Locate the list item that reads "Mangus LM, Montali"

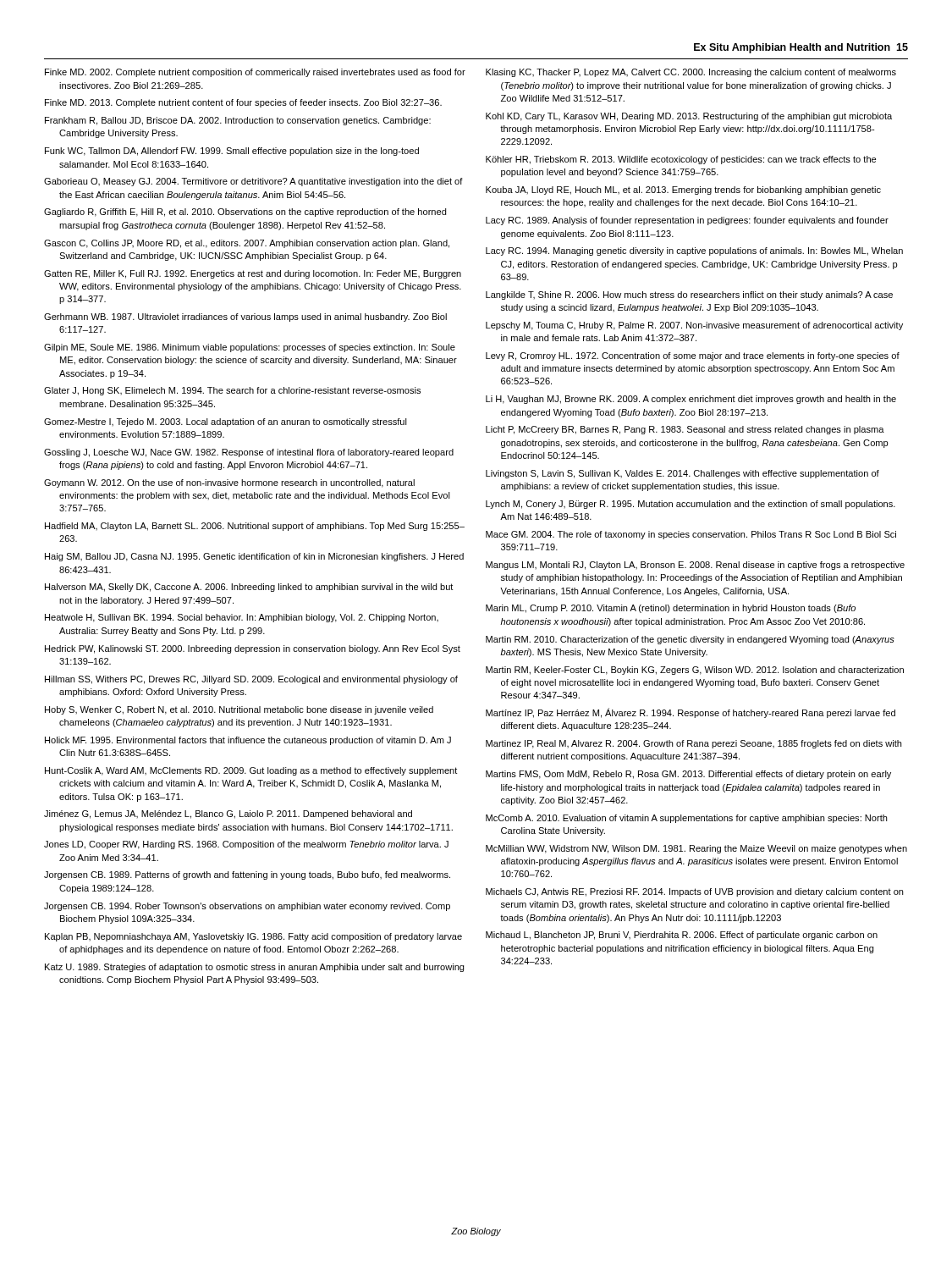[x=695, y=578]
